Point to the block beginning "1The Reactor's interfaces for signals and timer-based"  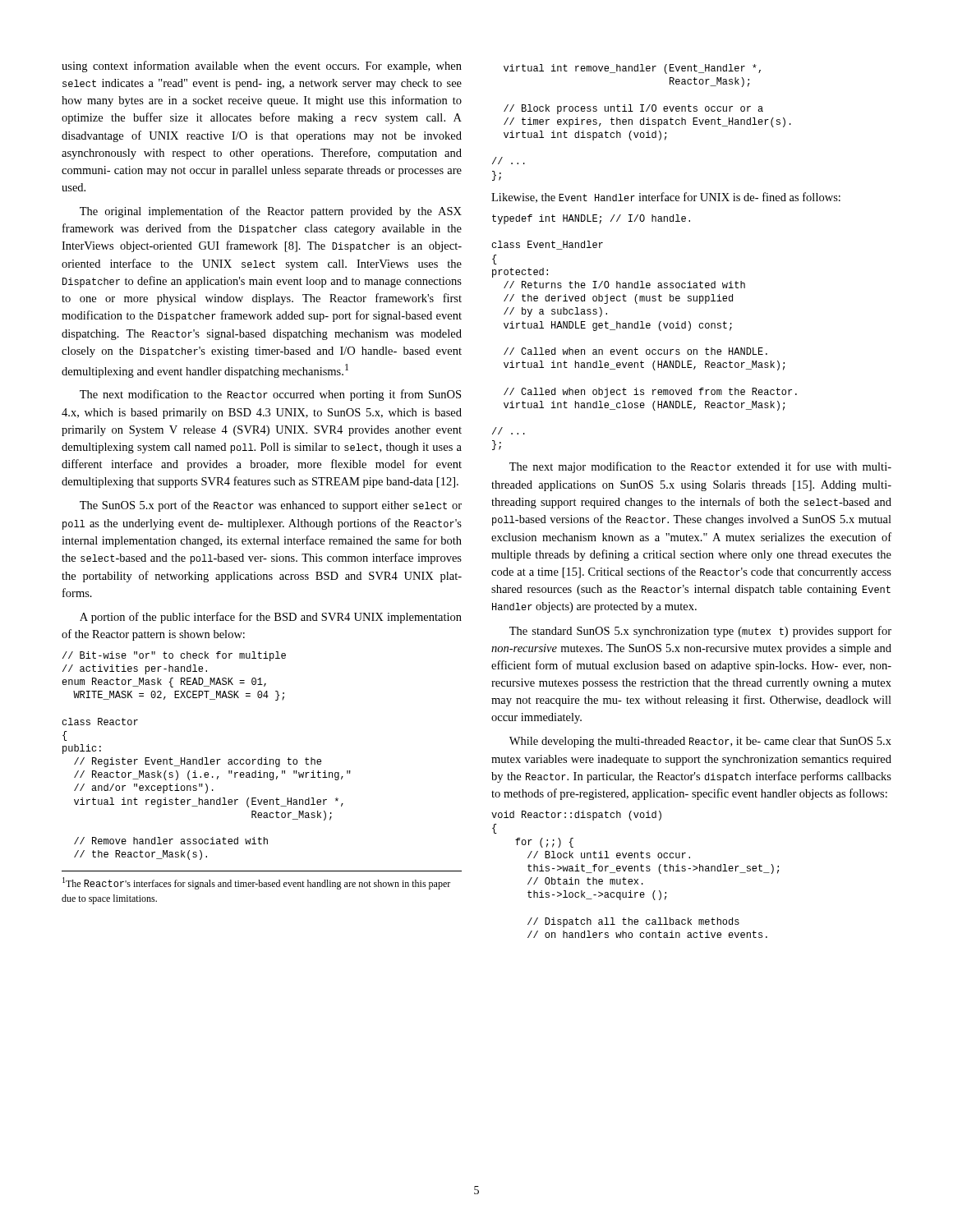pos(256,890)
